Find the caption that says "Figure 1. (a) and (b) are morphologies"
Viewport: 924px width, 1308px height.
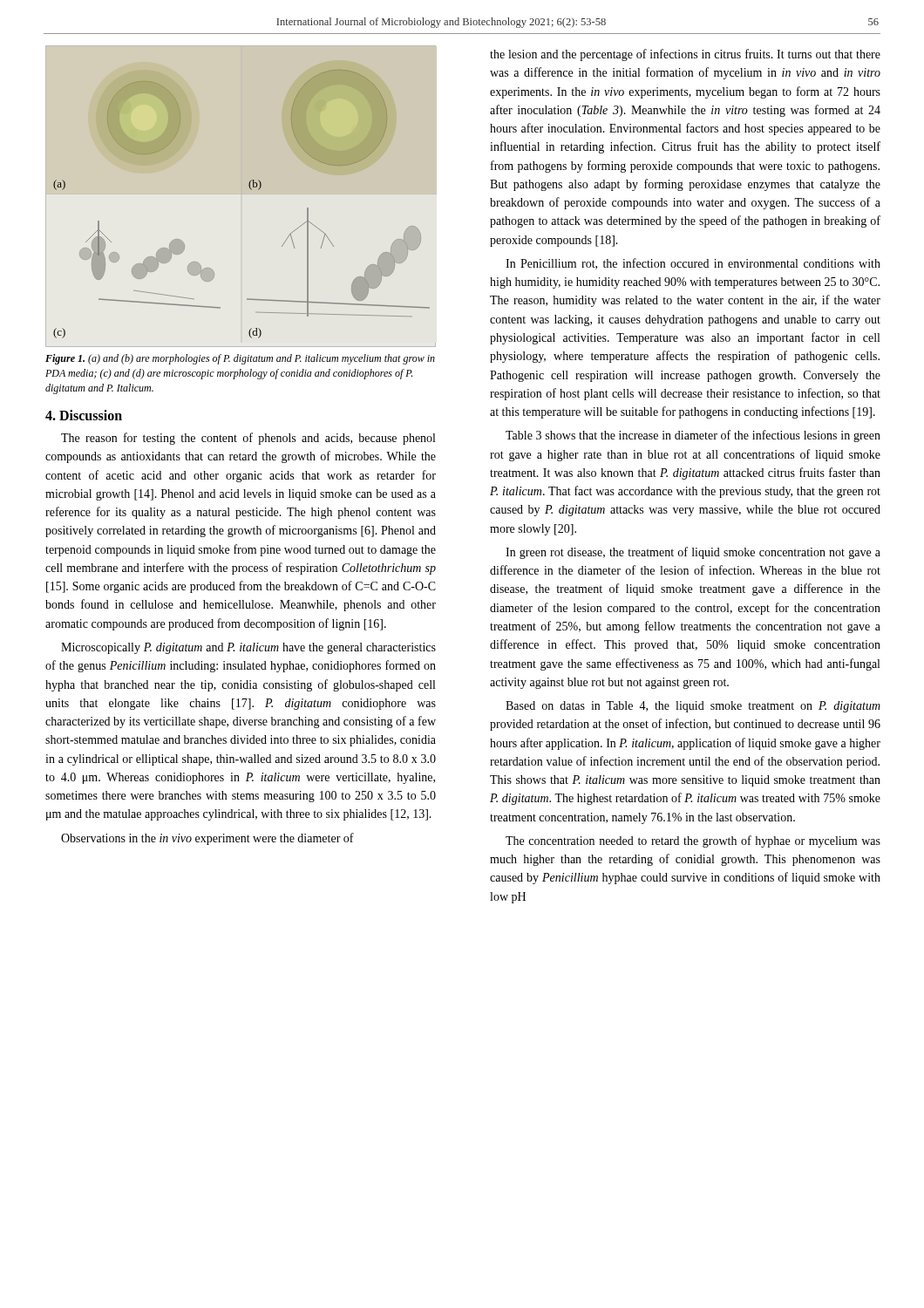(x=240, y=373)
